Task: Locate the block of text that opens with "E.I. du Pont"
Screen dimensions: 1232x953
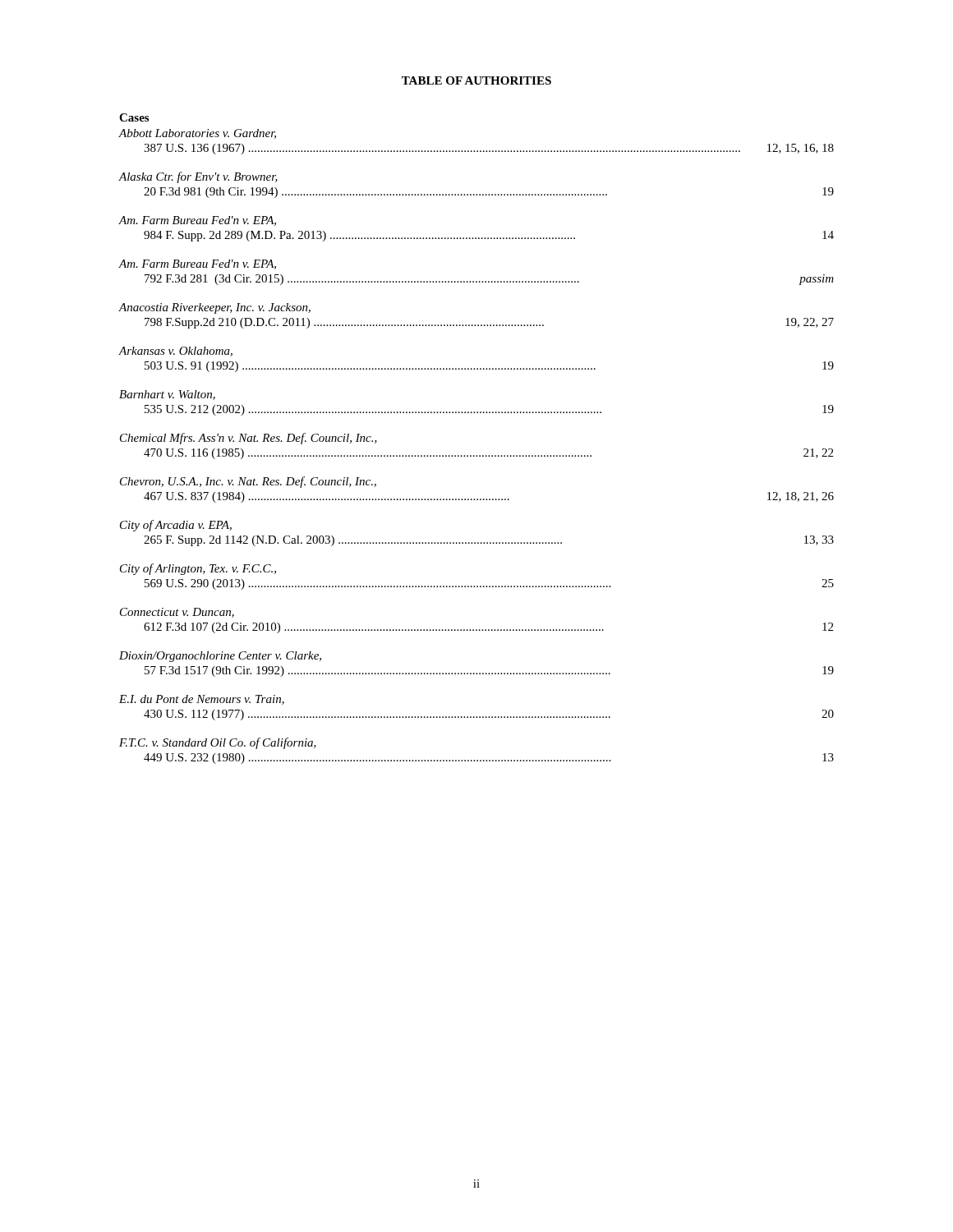Action: click(476, 707)
